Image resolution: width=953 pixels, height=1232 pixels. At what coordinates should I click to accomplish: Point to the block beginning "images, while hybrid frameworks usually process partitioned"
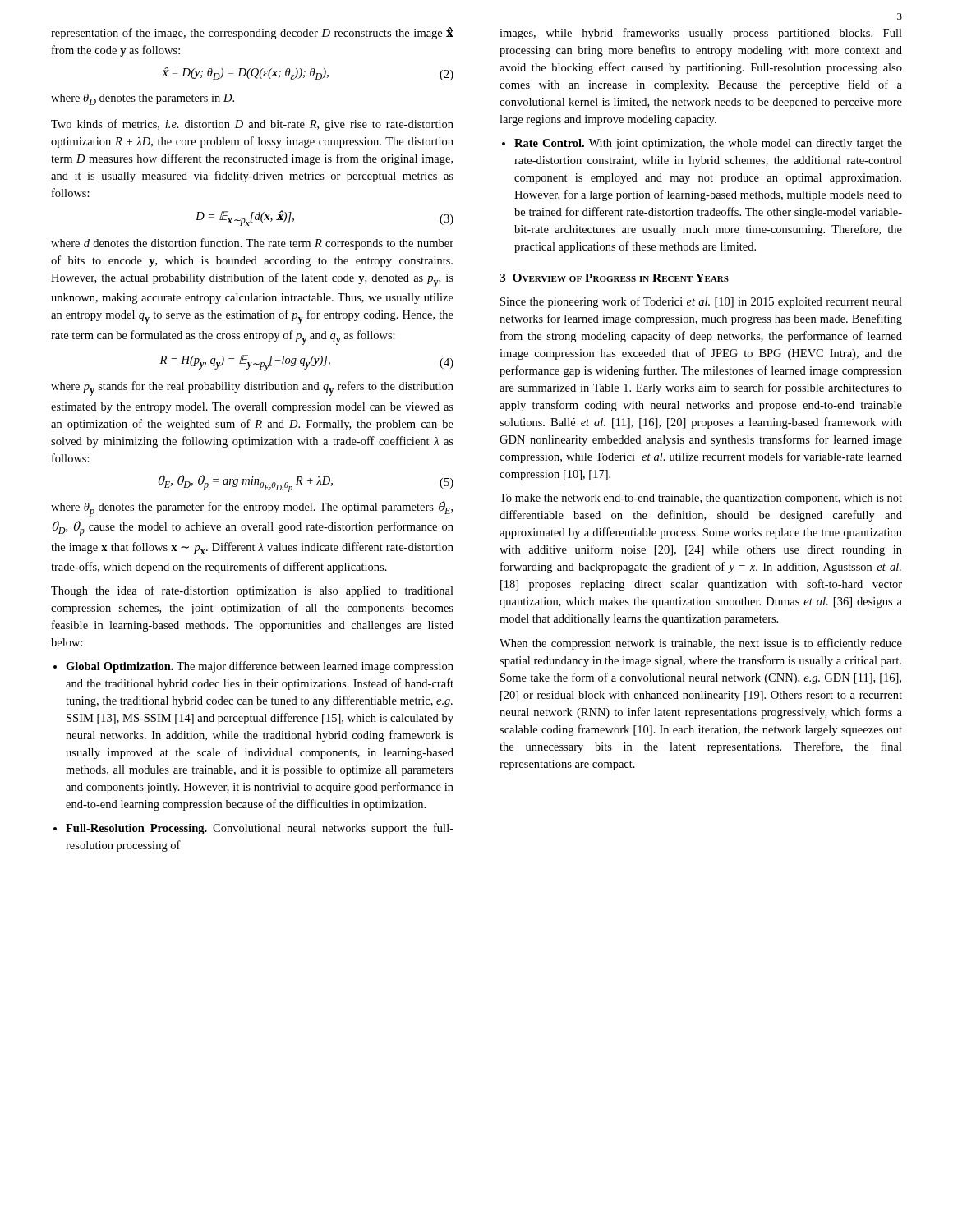click(701, 76)
